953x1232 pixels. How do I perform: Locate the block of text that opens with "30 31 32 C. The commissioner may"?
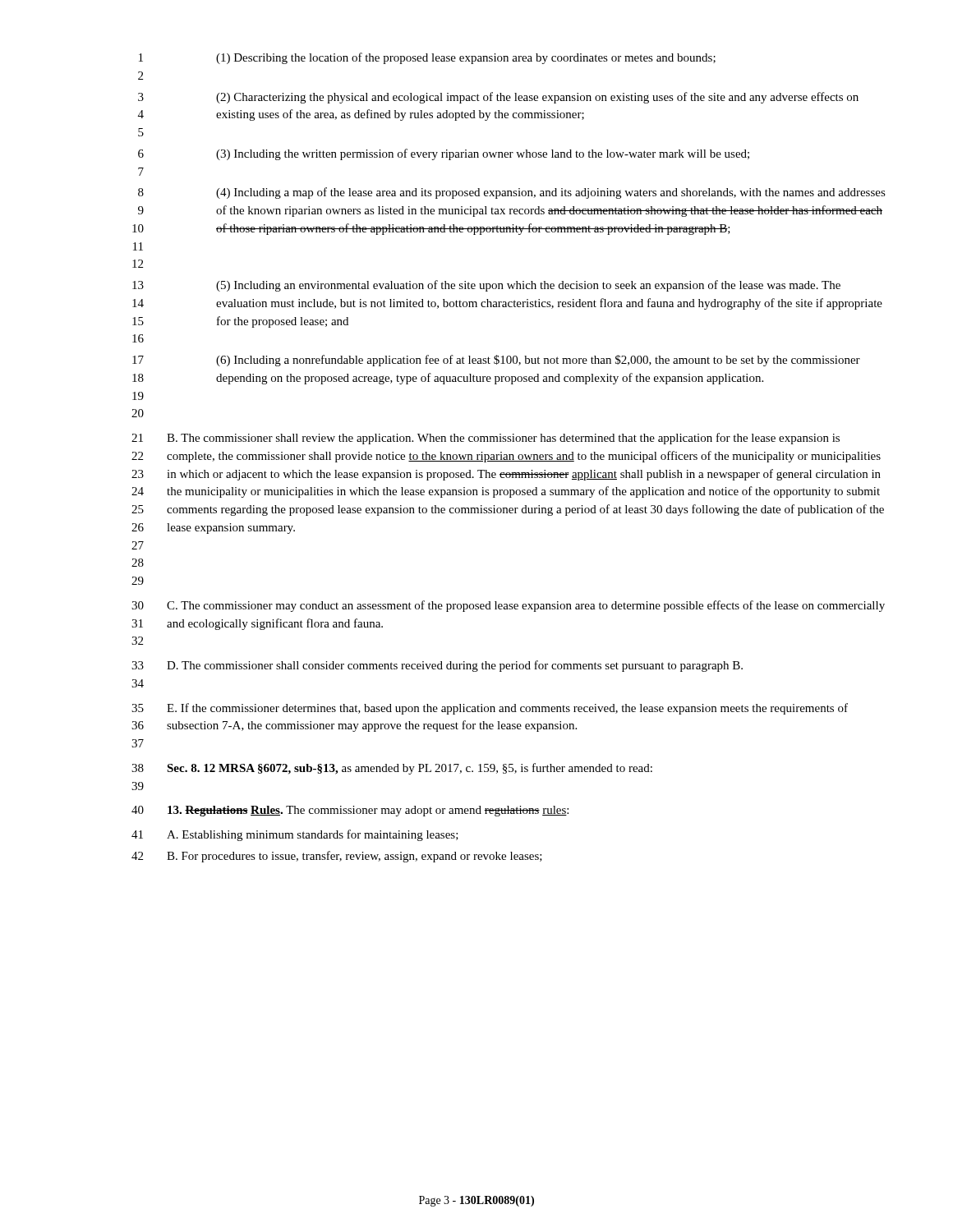pos(508,606)
